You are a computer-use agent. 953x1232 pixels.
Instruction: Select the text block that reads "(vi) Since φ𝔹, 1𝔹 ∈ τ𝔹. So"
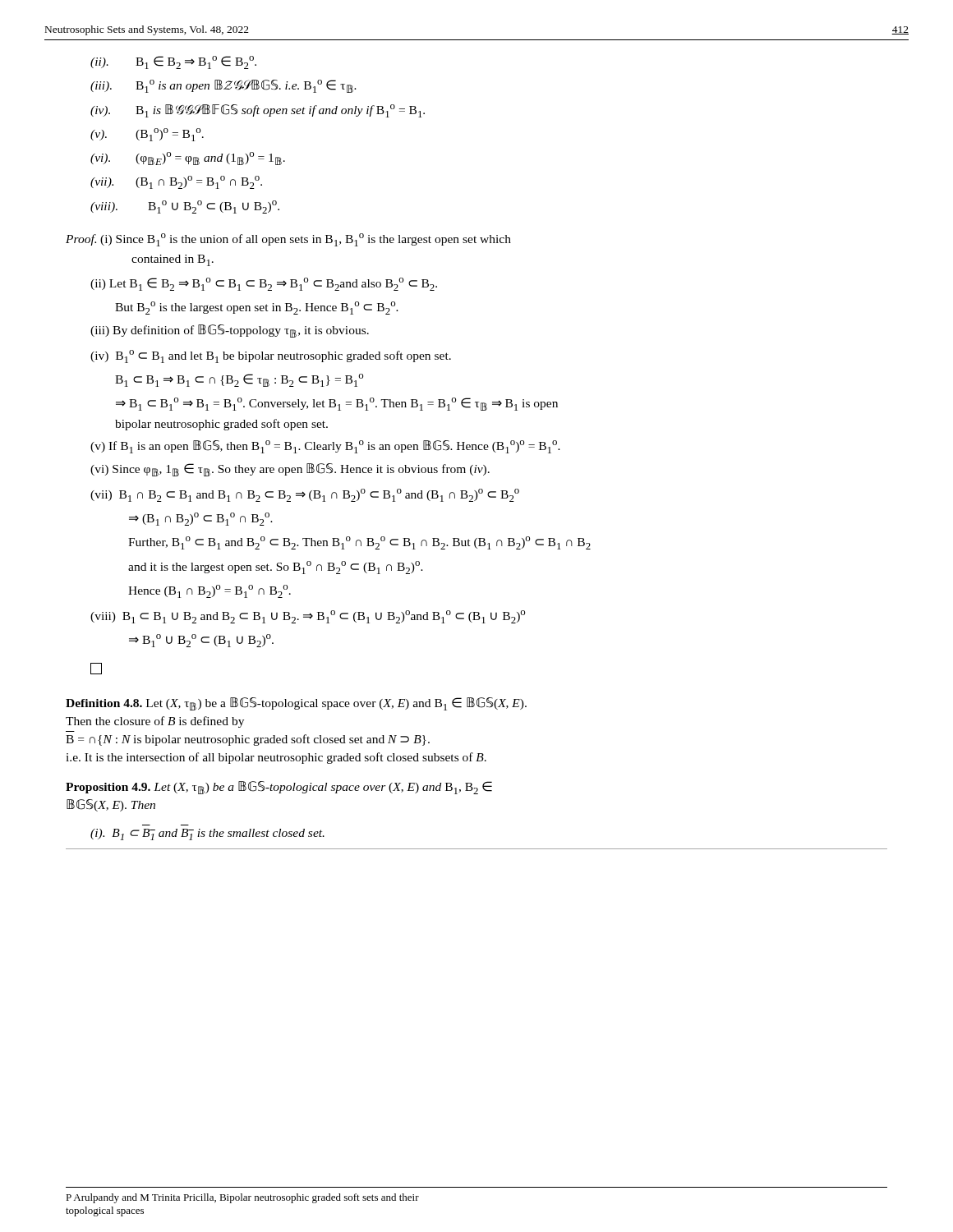point(290,470)
